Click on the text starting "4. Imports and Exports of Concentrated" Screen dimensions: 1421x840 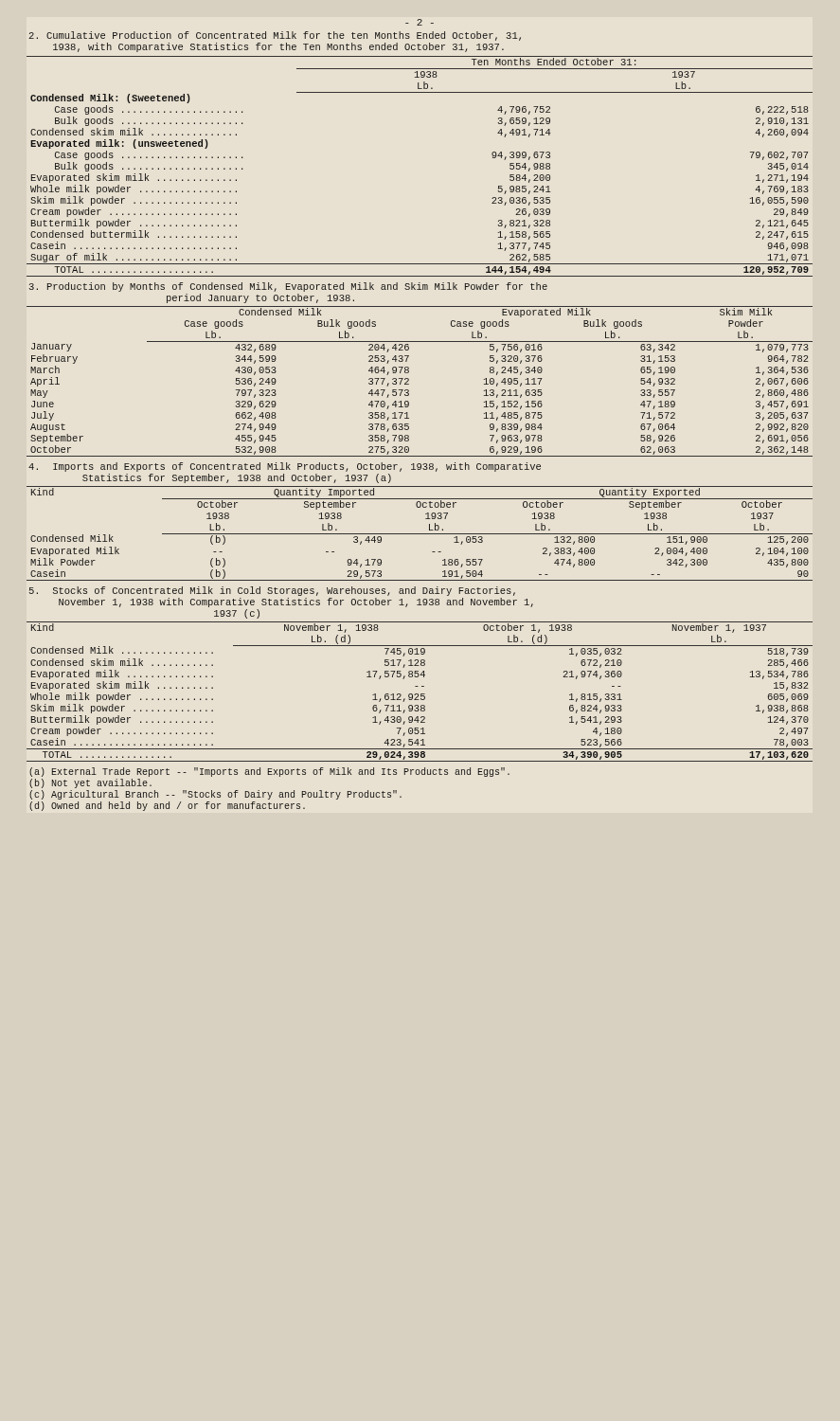click(285, 472)
